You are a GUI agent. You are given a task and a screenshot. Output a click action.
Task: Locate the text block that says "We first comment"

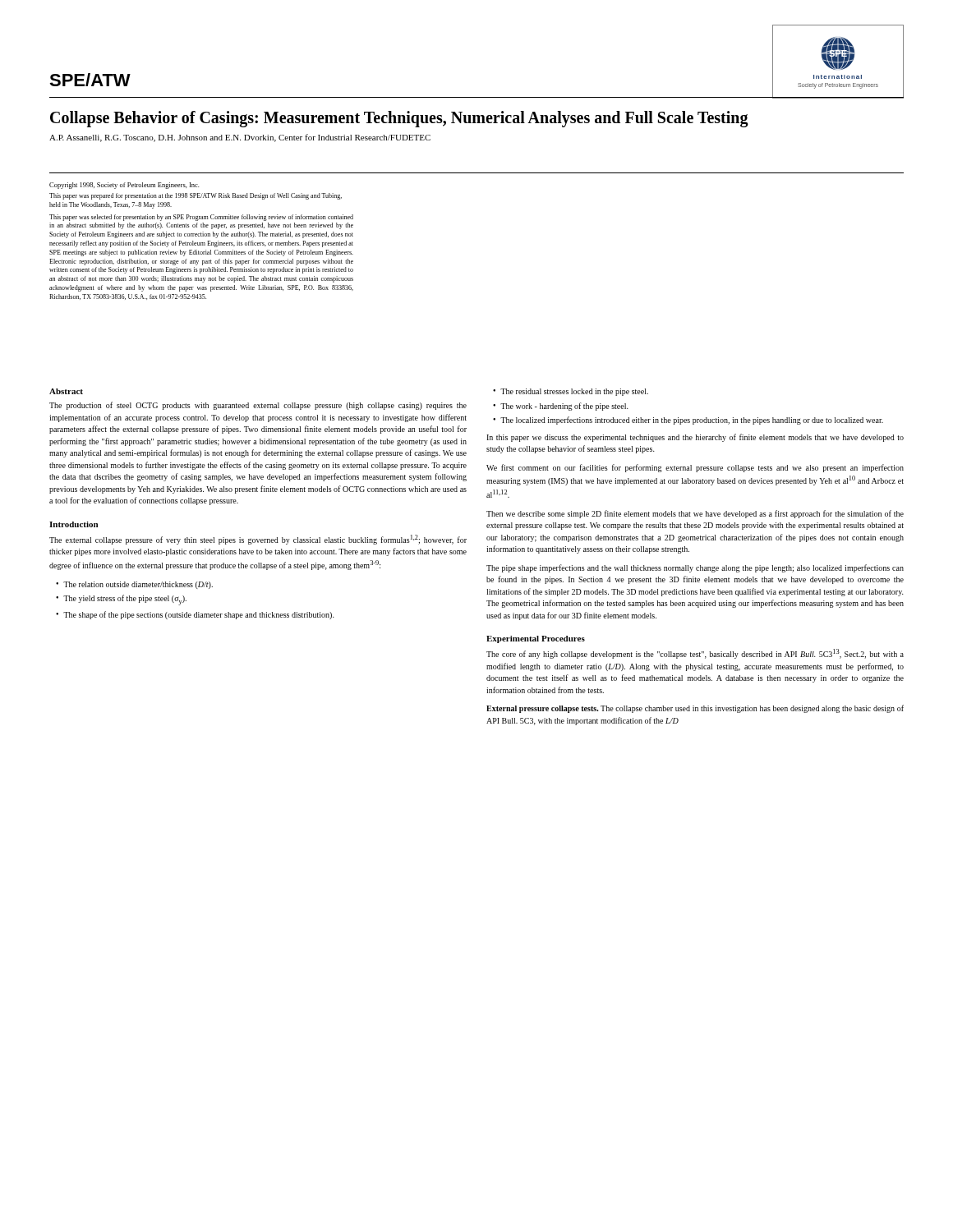pyautogui.click(x=695, y=481)
